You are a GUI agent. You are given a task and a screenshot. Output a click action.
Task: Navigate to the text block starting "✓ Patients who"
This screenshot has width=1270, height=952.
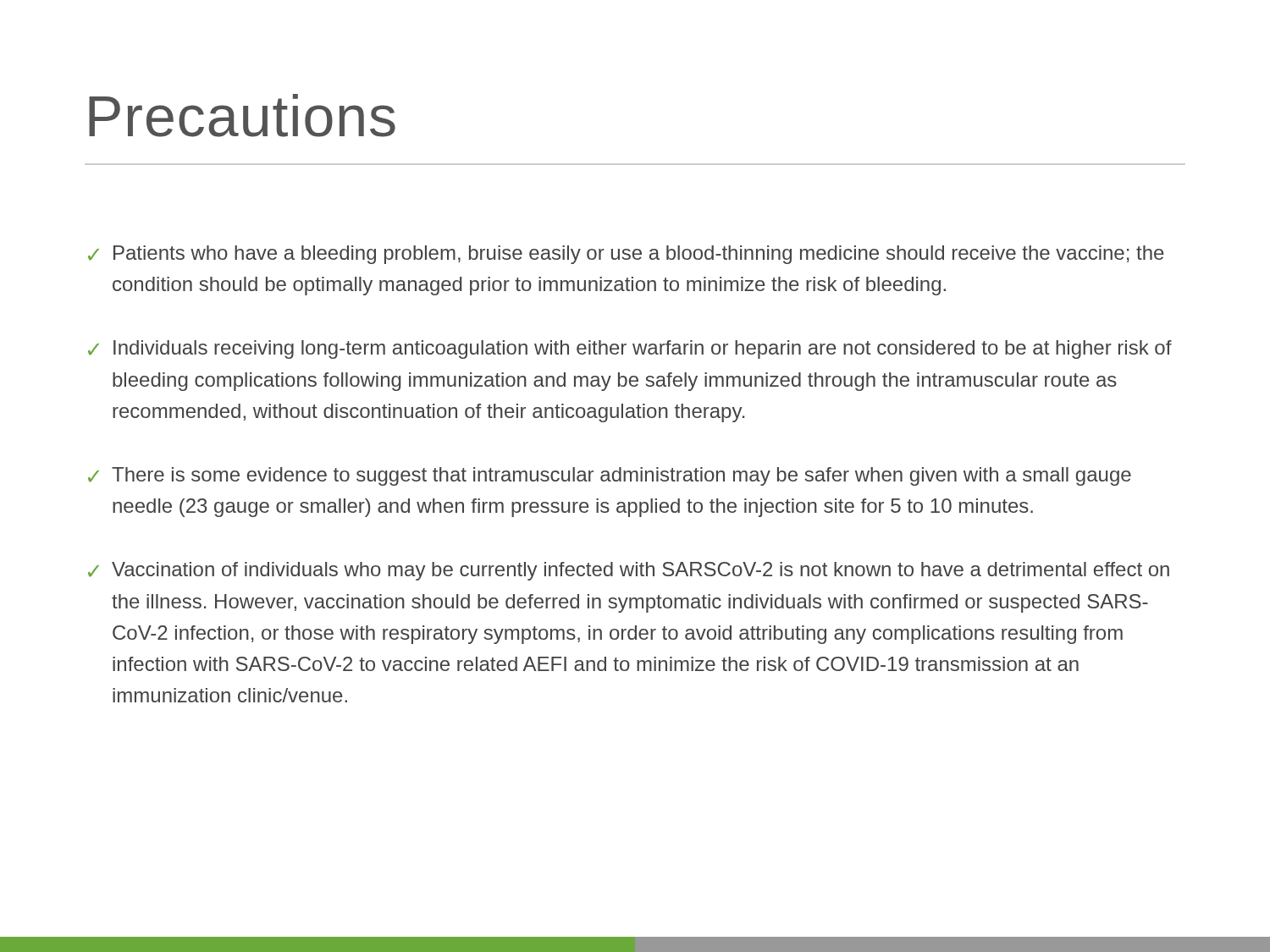click(x=635, y=268)
